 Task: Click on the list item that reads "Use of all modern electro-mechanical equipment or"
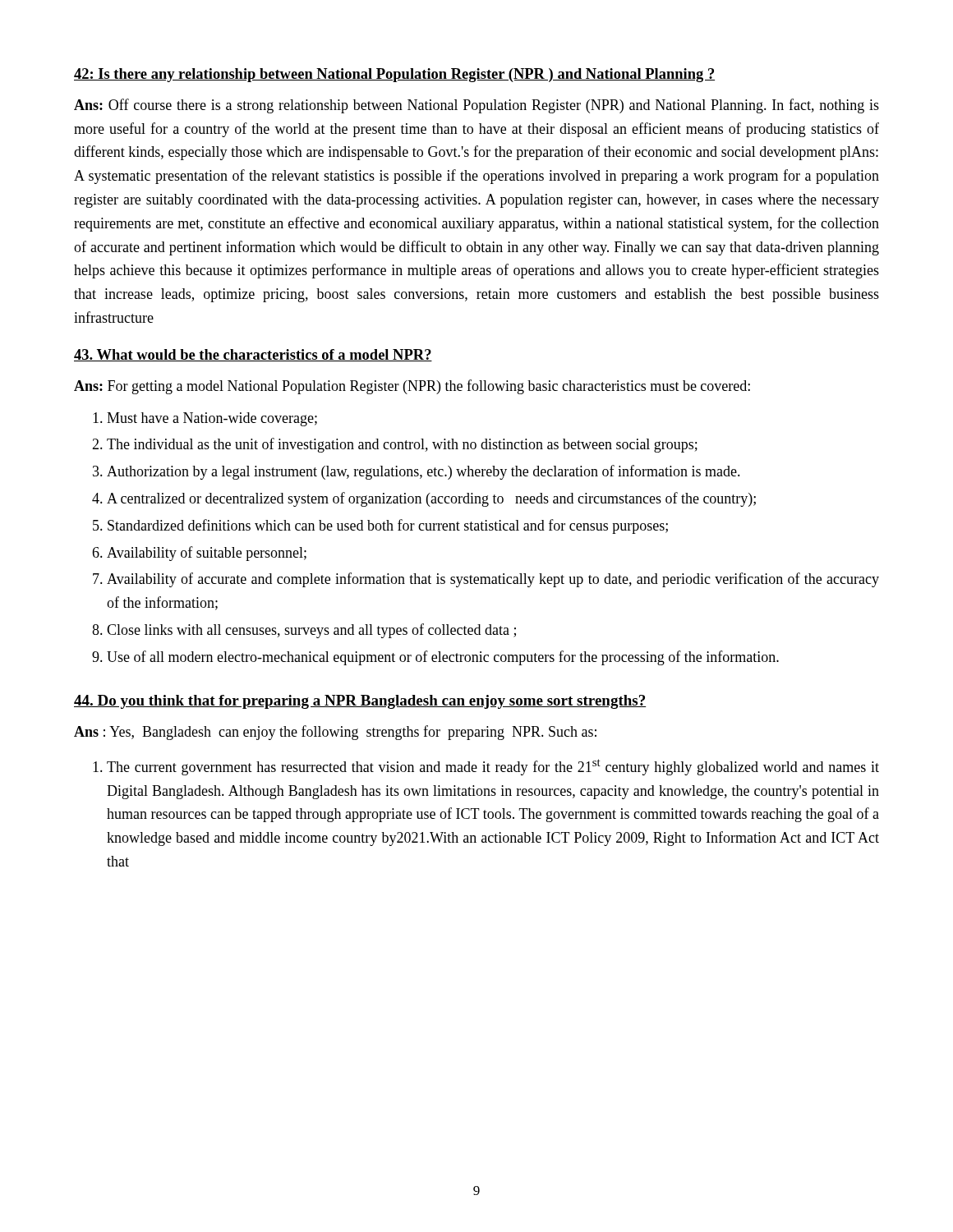click(493, 657)
